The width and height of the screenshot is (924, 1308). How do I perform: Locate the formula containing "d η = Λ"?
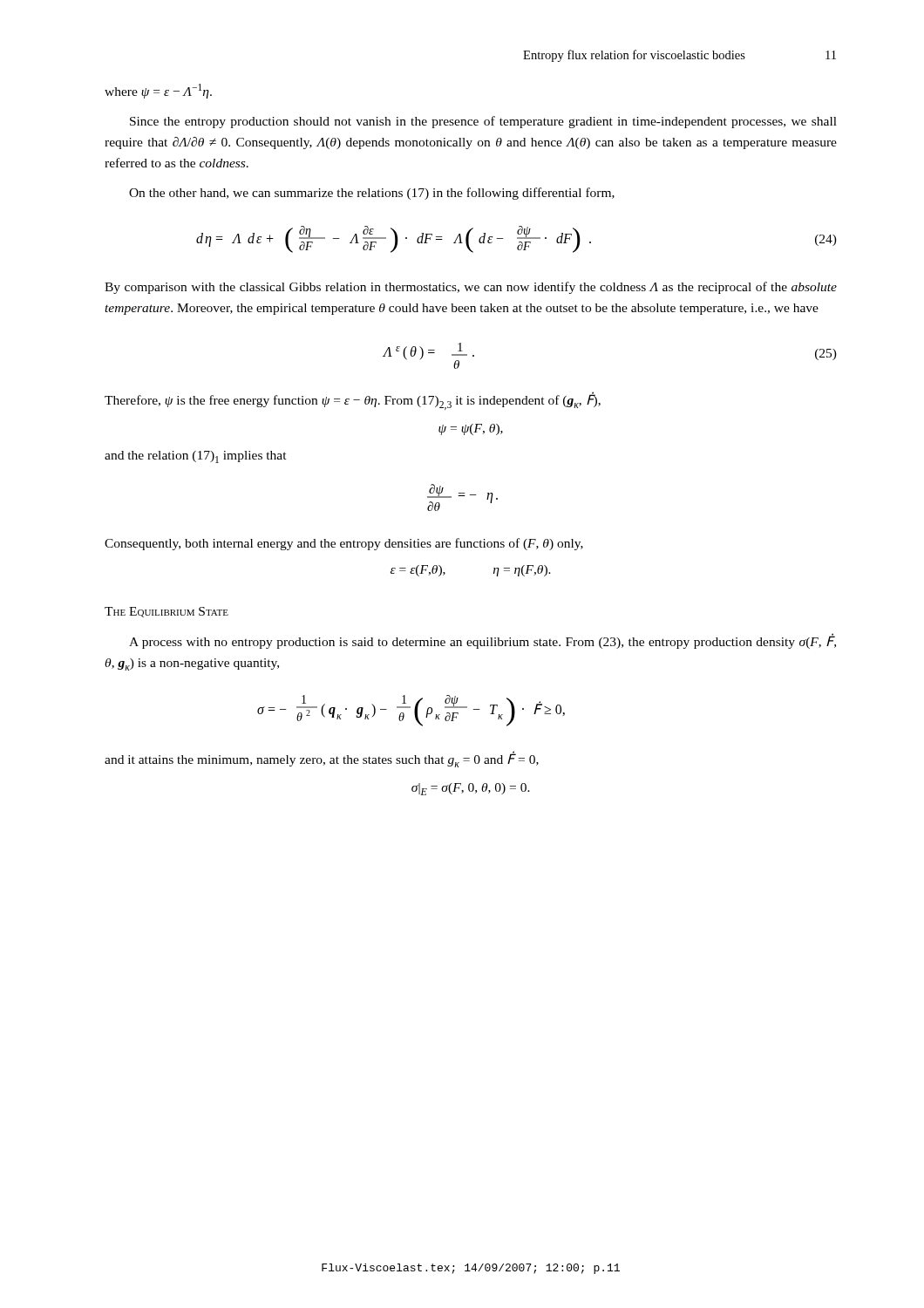517,239
